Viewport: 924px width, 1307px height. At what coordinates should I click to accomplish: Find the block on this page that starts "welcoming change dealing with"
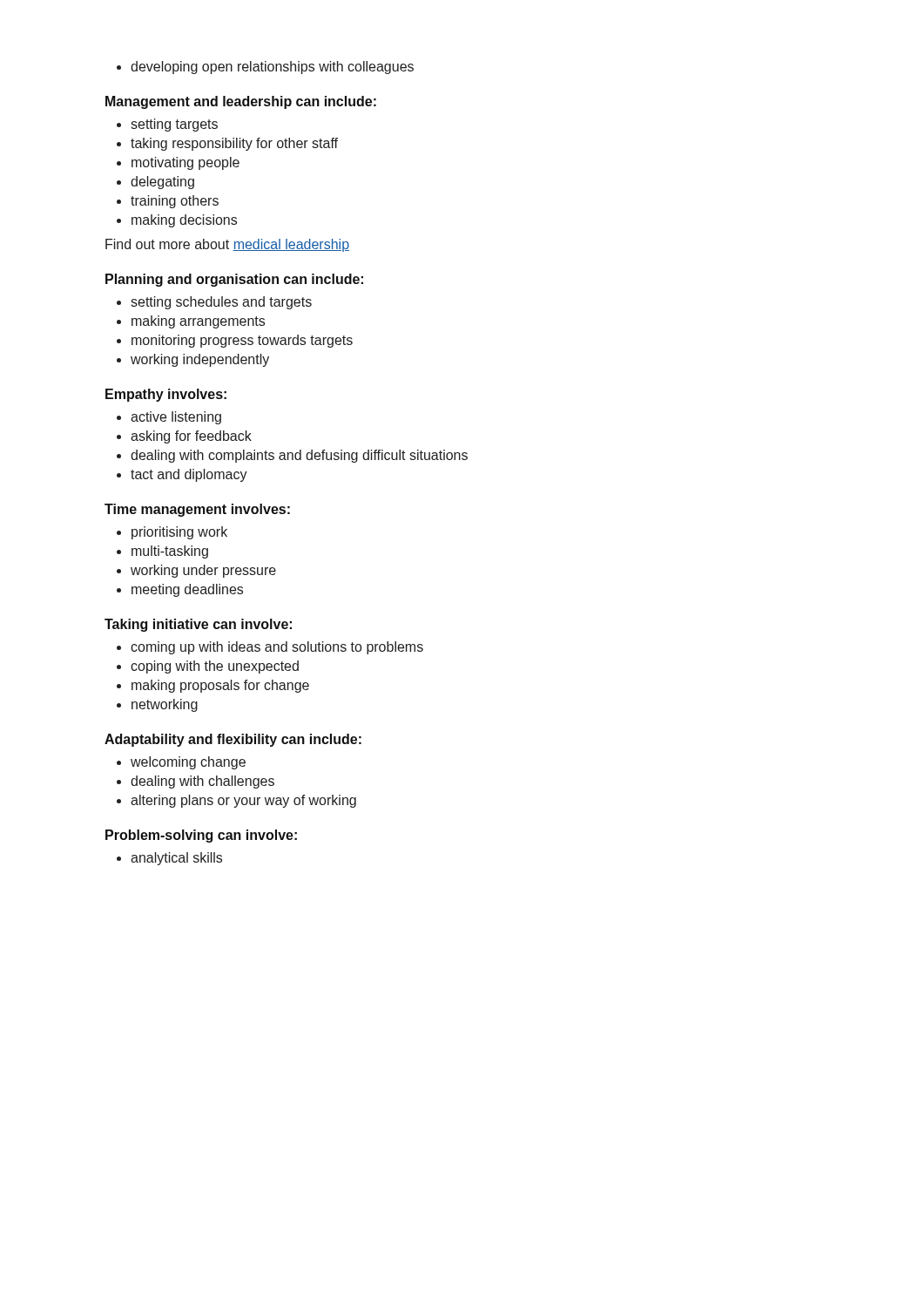click(x=181, y=763)
